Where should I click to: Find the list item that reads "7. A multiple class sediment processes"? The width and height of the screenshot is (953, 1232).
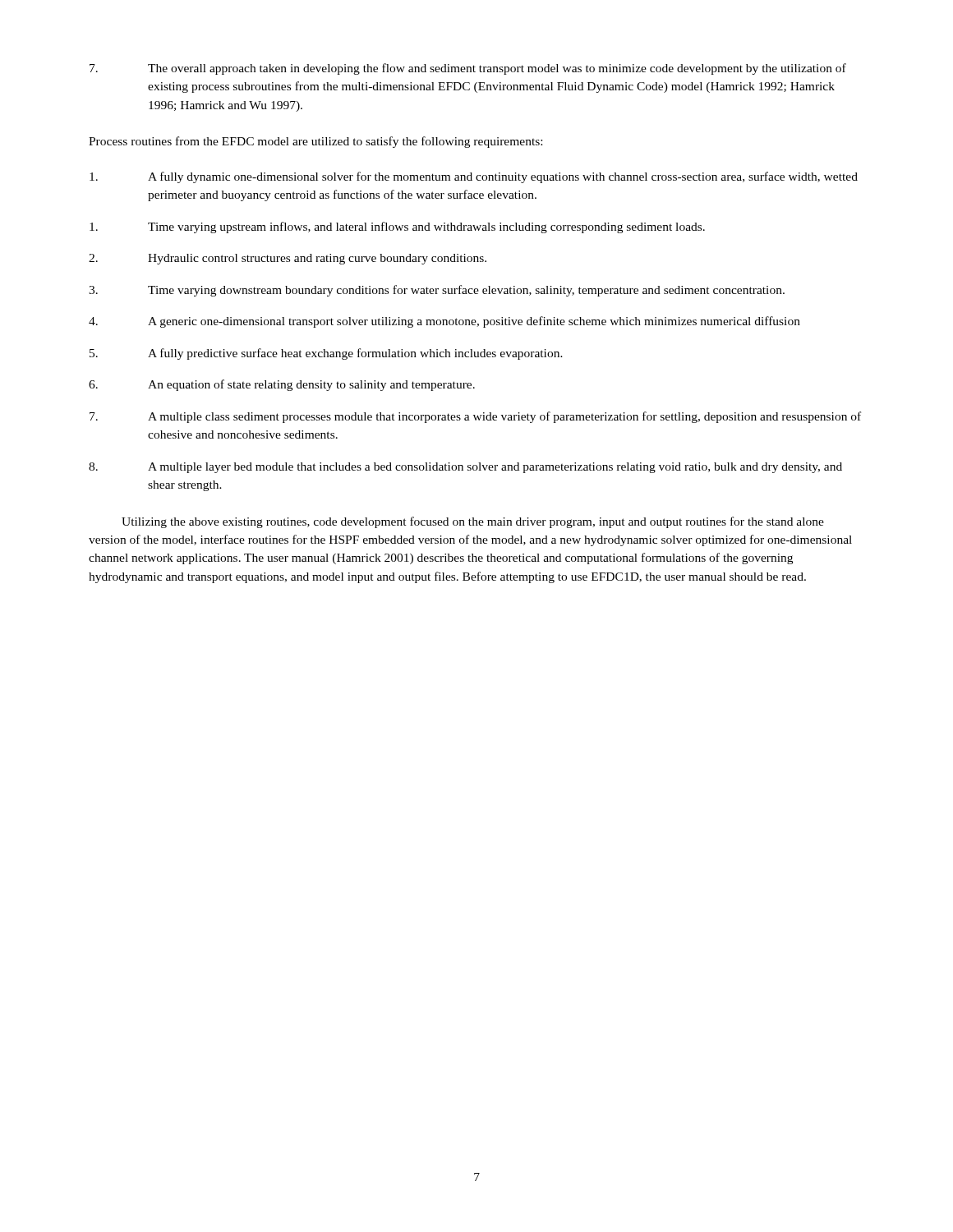point(476,426)
